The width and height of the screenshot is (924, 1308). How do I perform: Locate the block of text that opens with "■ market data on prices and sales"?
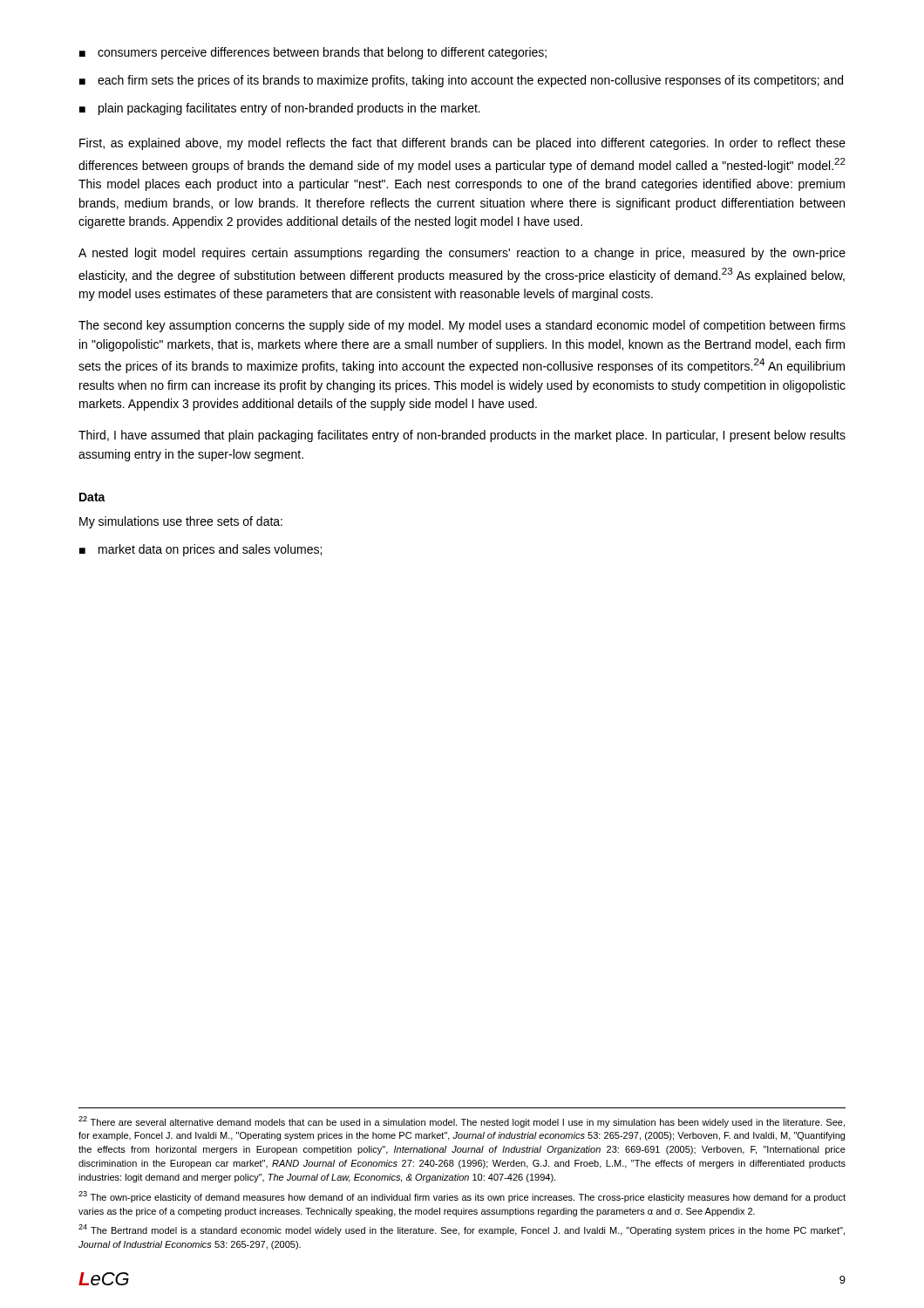200,550
